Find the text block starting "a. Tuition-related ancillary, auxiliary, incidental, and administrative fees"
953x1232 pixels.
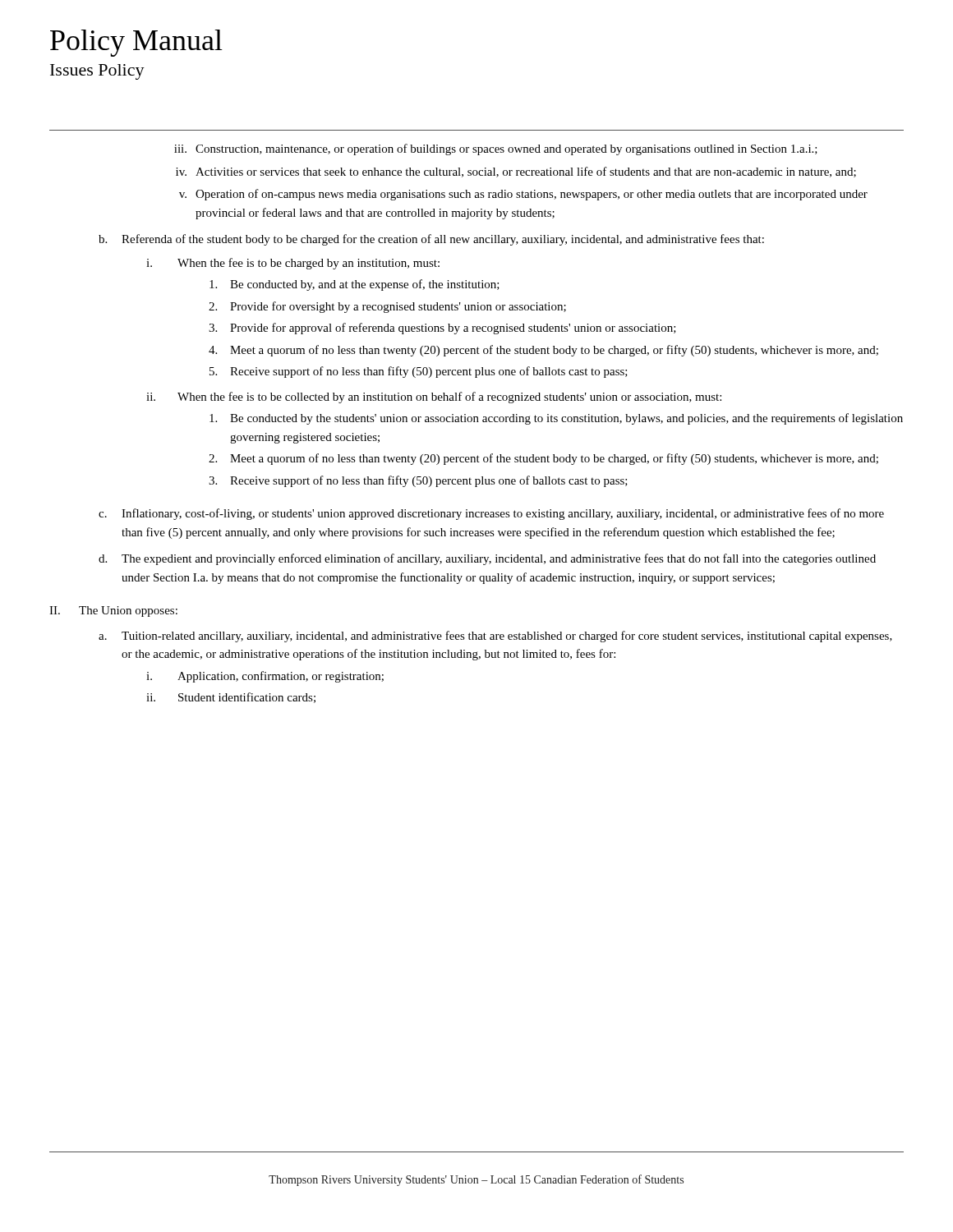501,668
